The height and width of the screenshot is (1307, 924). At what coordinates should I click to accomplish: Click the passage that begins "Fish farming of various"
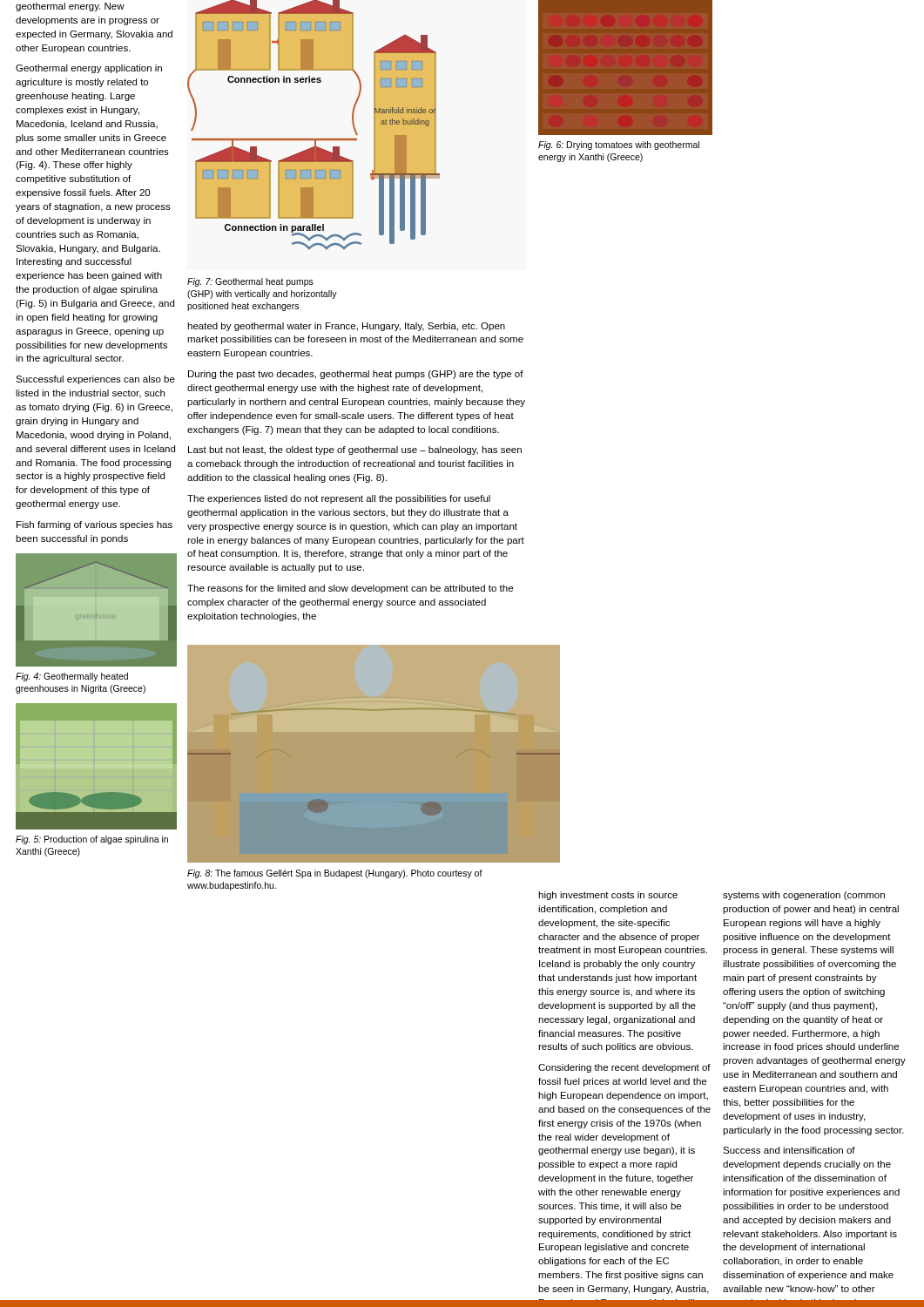tap(96, 532)
